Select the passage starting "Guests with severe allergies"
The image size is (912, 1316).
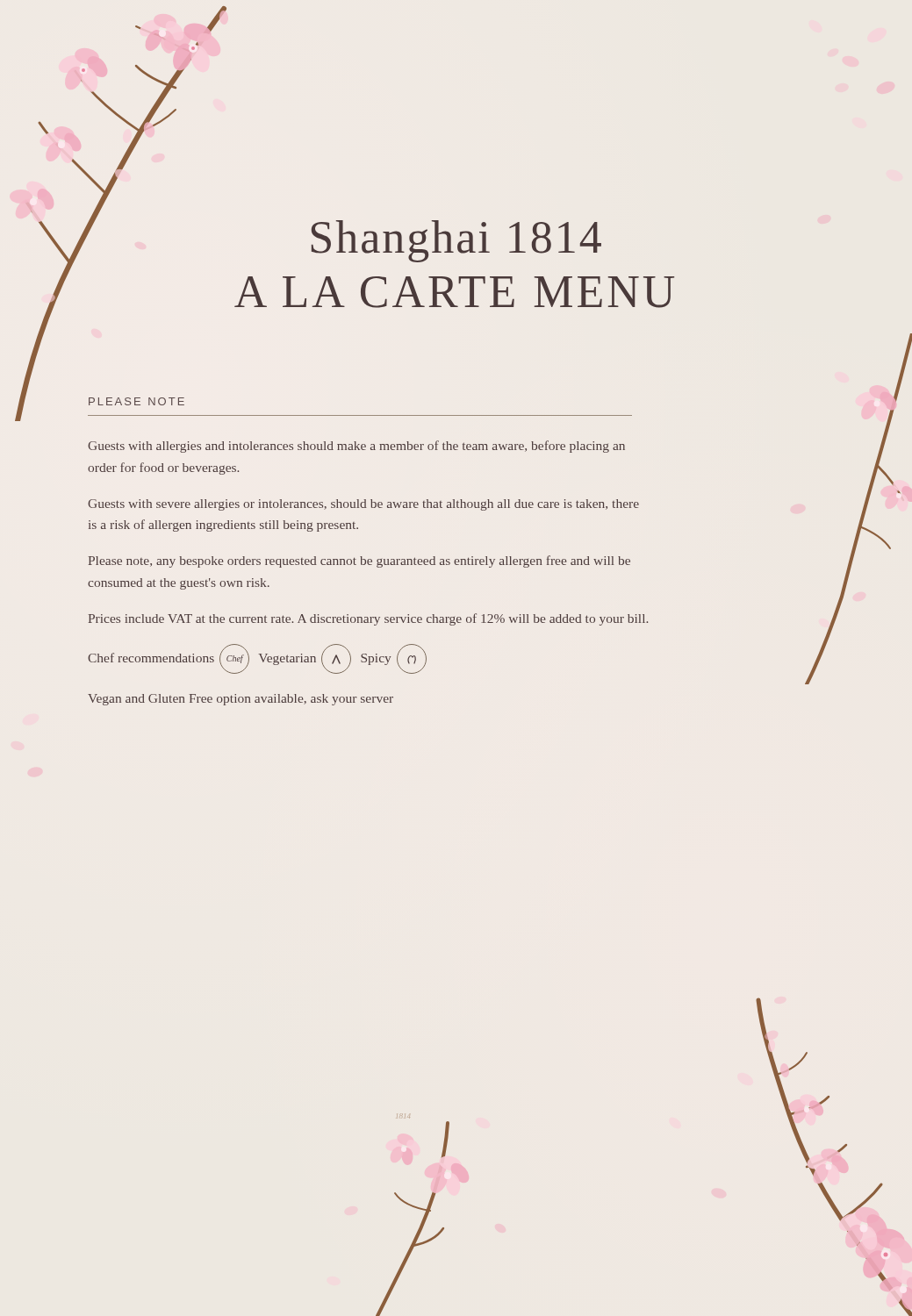pos(363,514)
